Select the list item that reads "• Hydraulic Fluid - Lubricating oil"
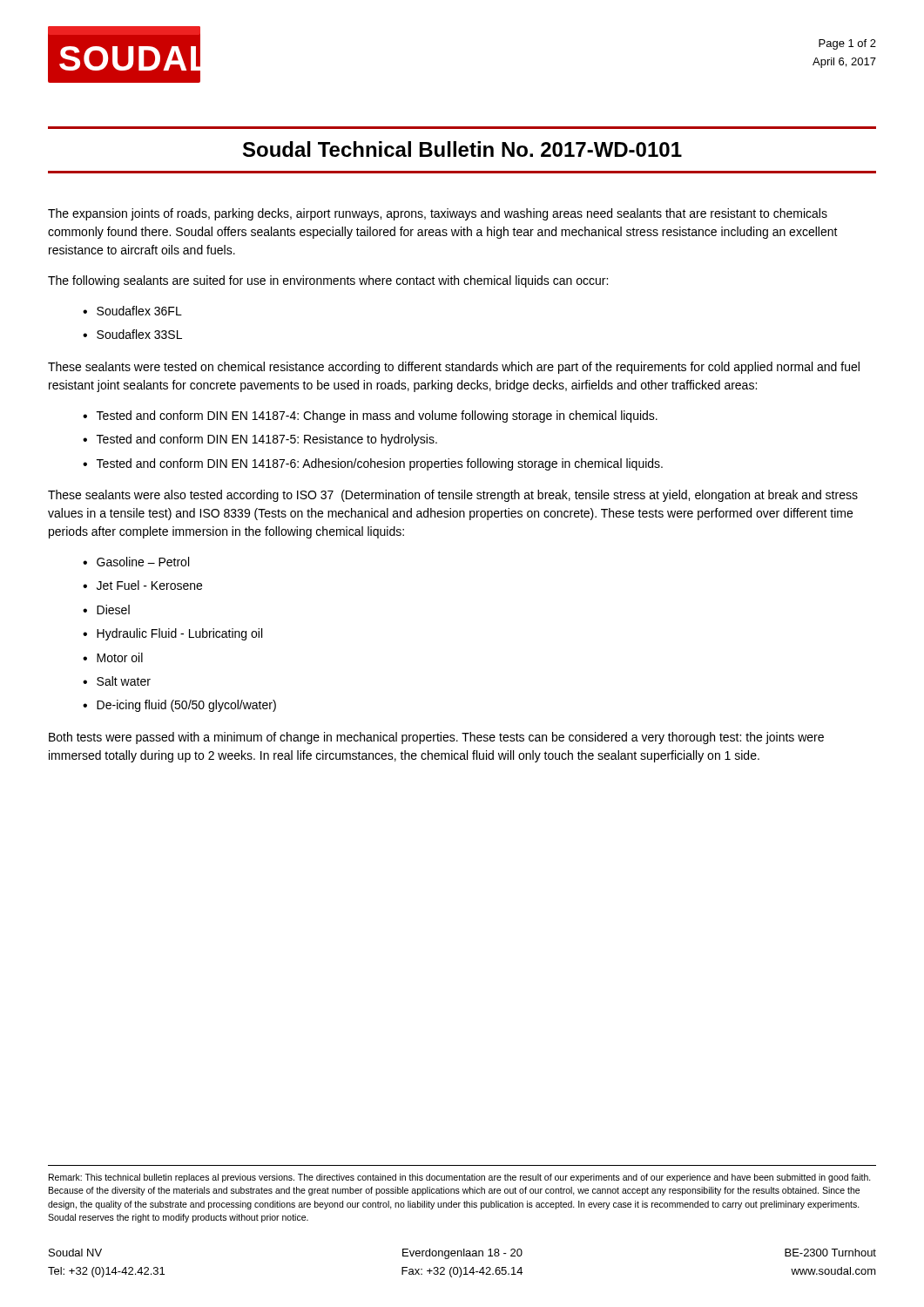 point(173,635)
